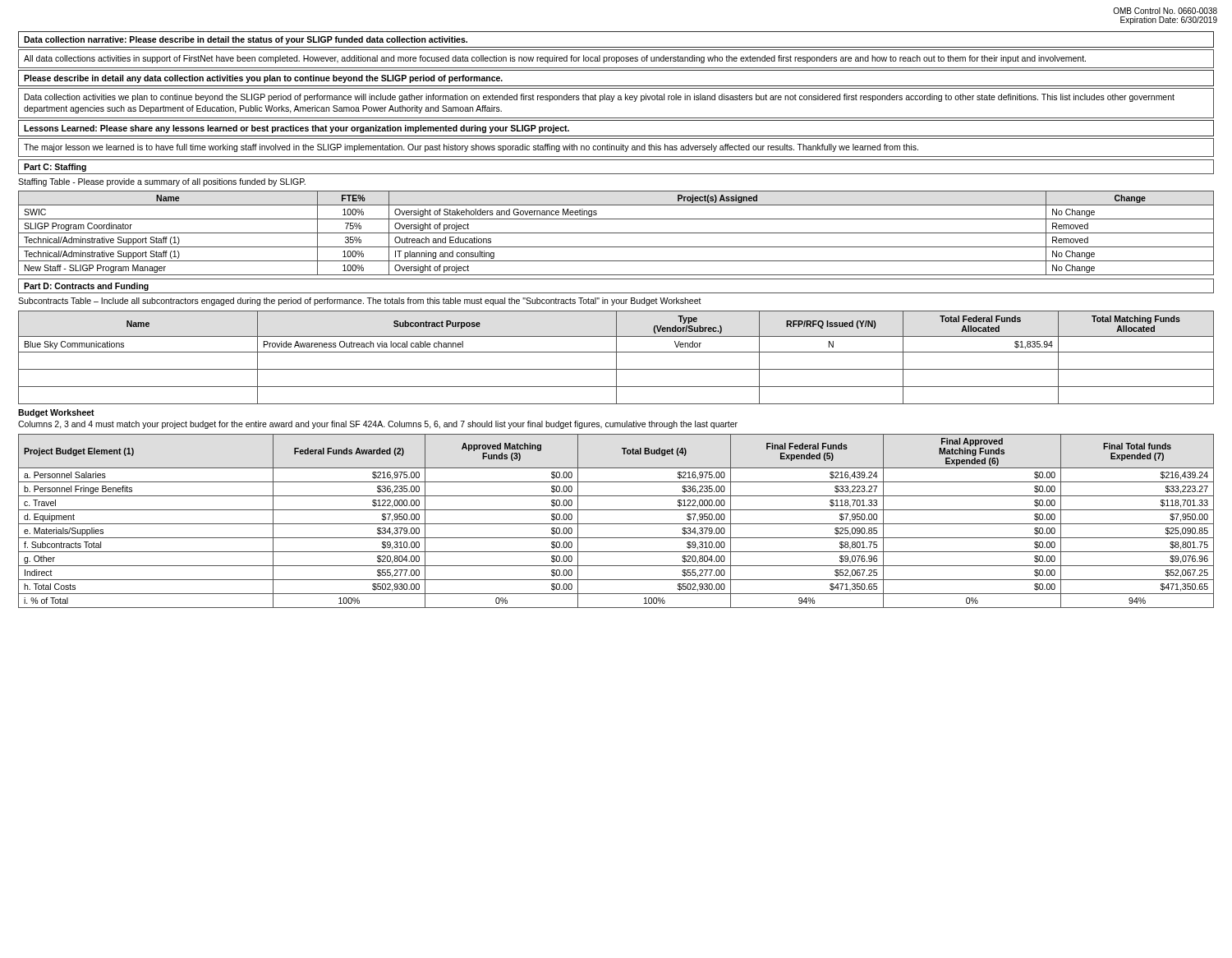Locate the block of text that opens with "Data collection activities we"
1232x958 pixels.
point(599,103)
